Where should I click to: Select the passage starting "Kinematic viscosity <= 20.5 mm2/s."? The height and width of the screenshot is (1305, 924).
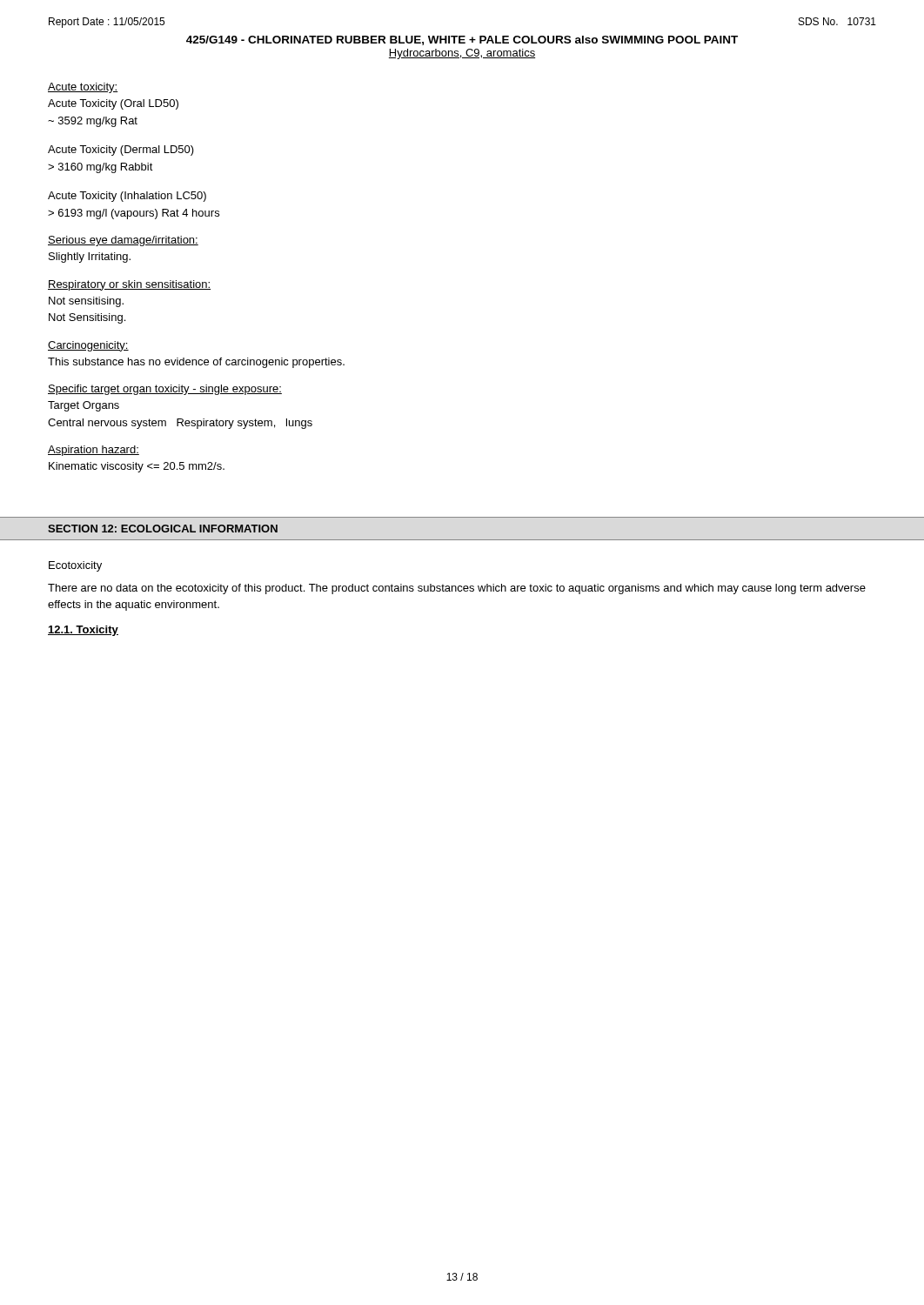pos(137,467)
